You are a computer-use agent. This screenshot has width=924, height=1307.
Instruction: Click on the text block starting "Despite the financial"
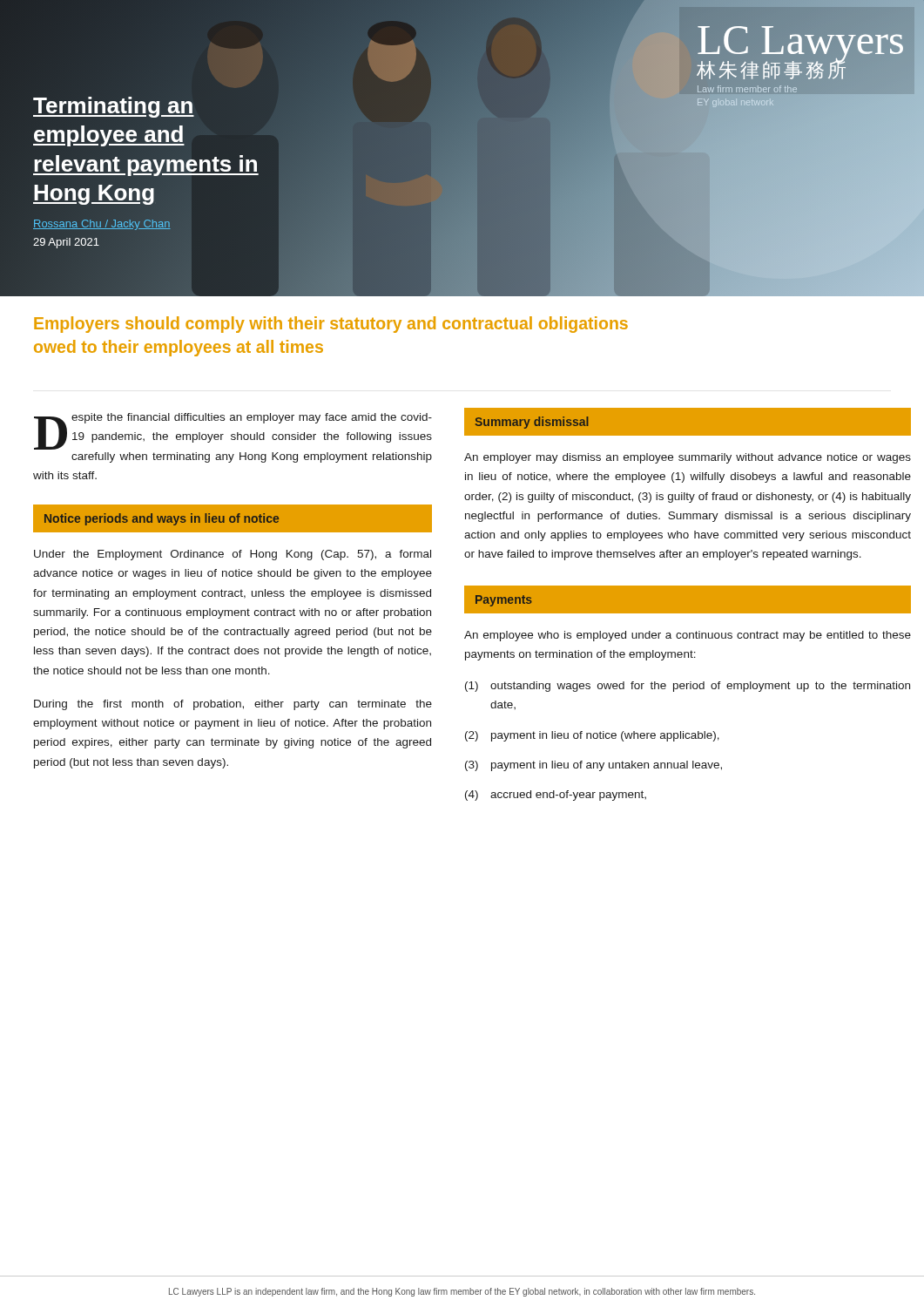233,445
